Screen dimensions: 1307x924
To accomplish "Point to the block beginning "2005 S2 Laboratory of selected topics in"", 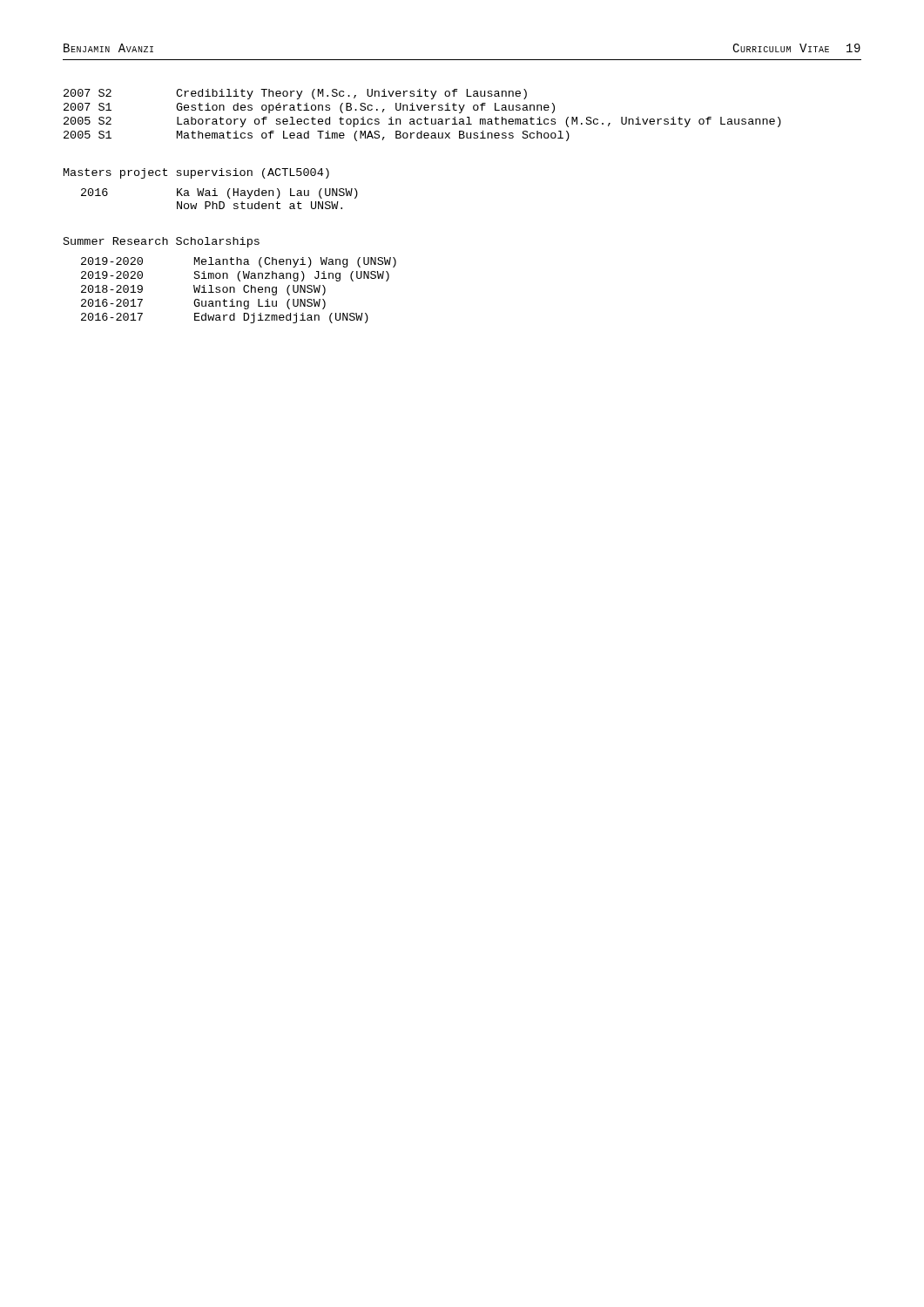I will (462, 122).
